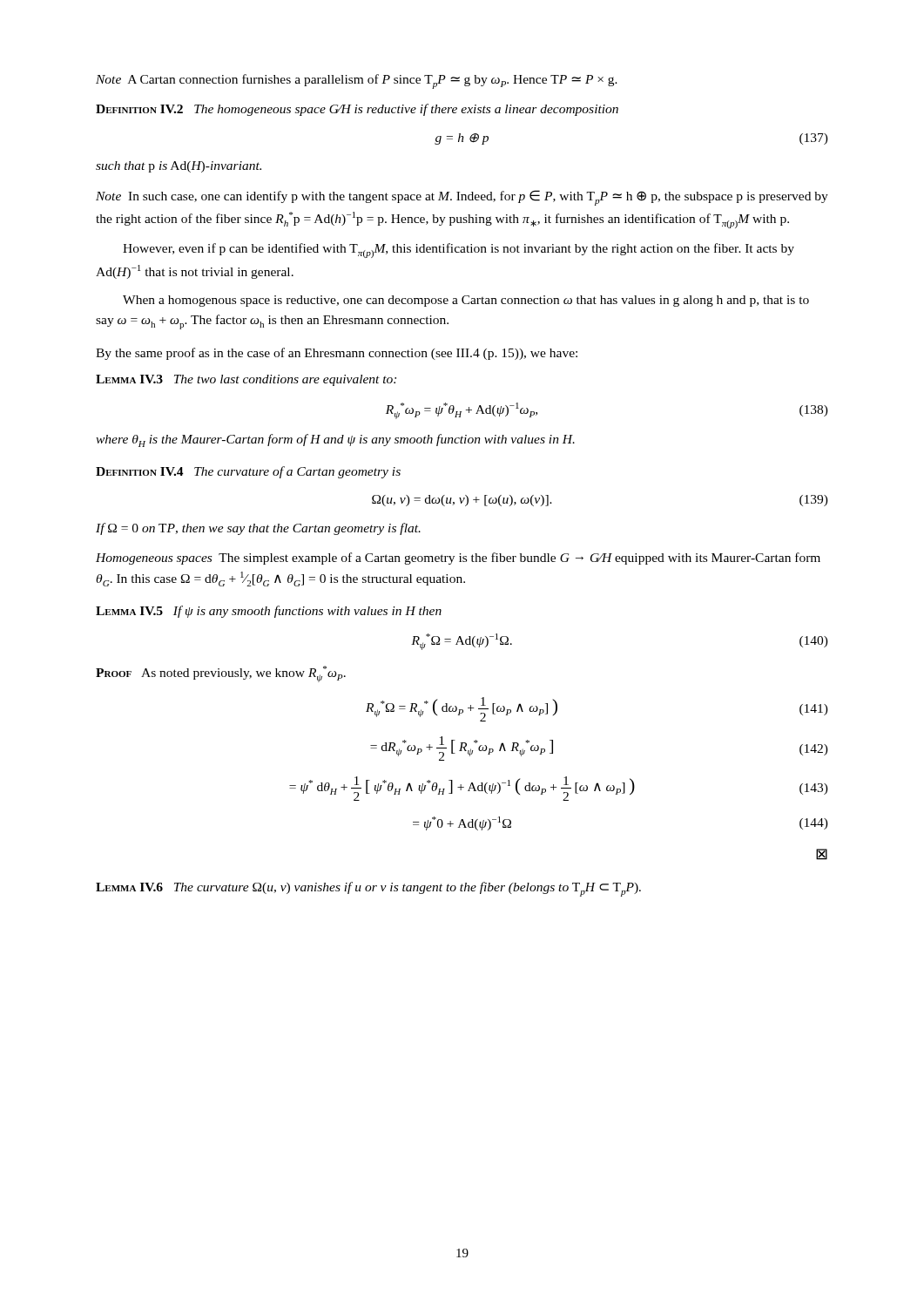Find the region starting "When a homogenous space is reductive,"
Screen dimensions: 1307x924
[462, 311]
